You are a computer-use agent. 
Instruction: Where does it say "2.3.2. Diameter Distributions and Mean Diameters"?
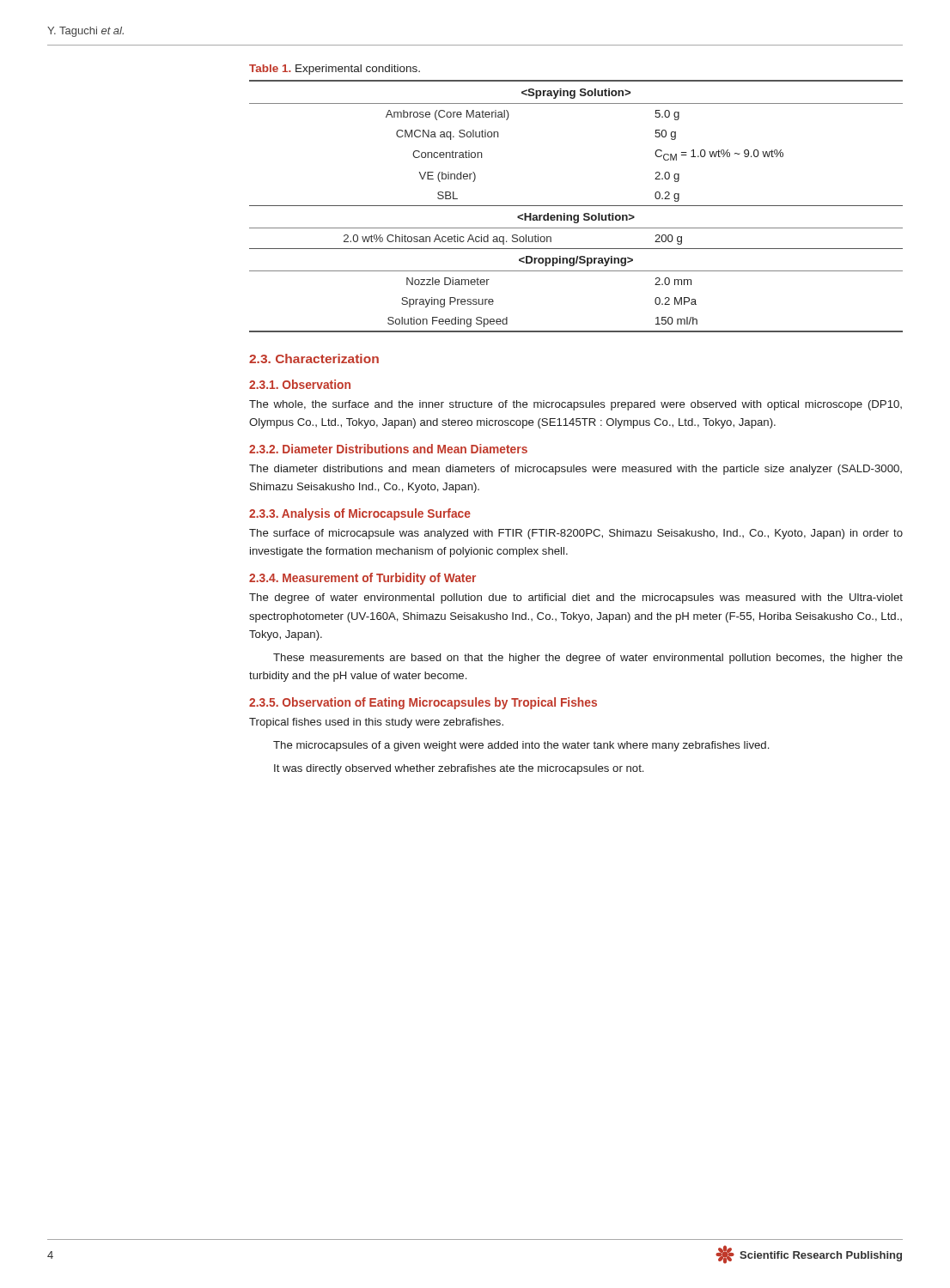point(388,449)
